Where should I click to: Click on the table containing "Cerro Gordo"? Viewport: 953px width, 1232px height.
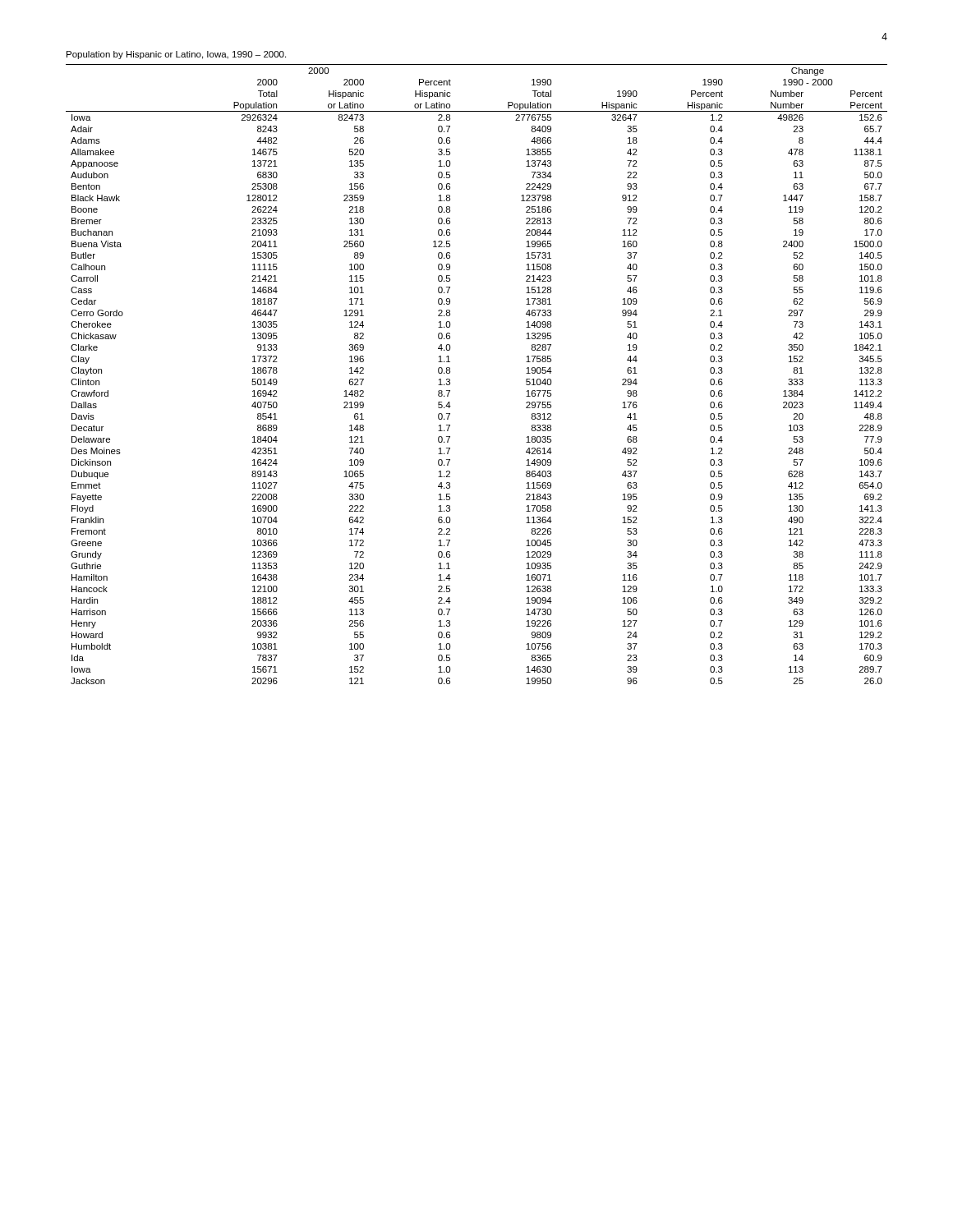click(476, 375)
